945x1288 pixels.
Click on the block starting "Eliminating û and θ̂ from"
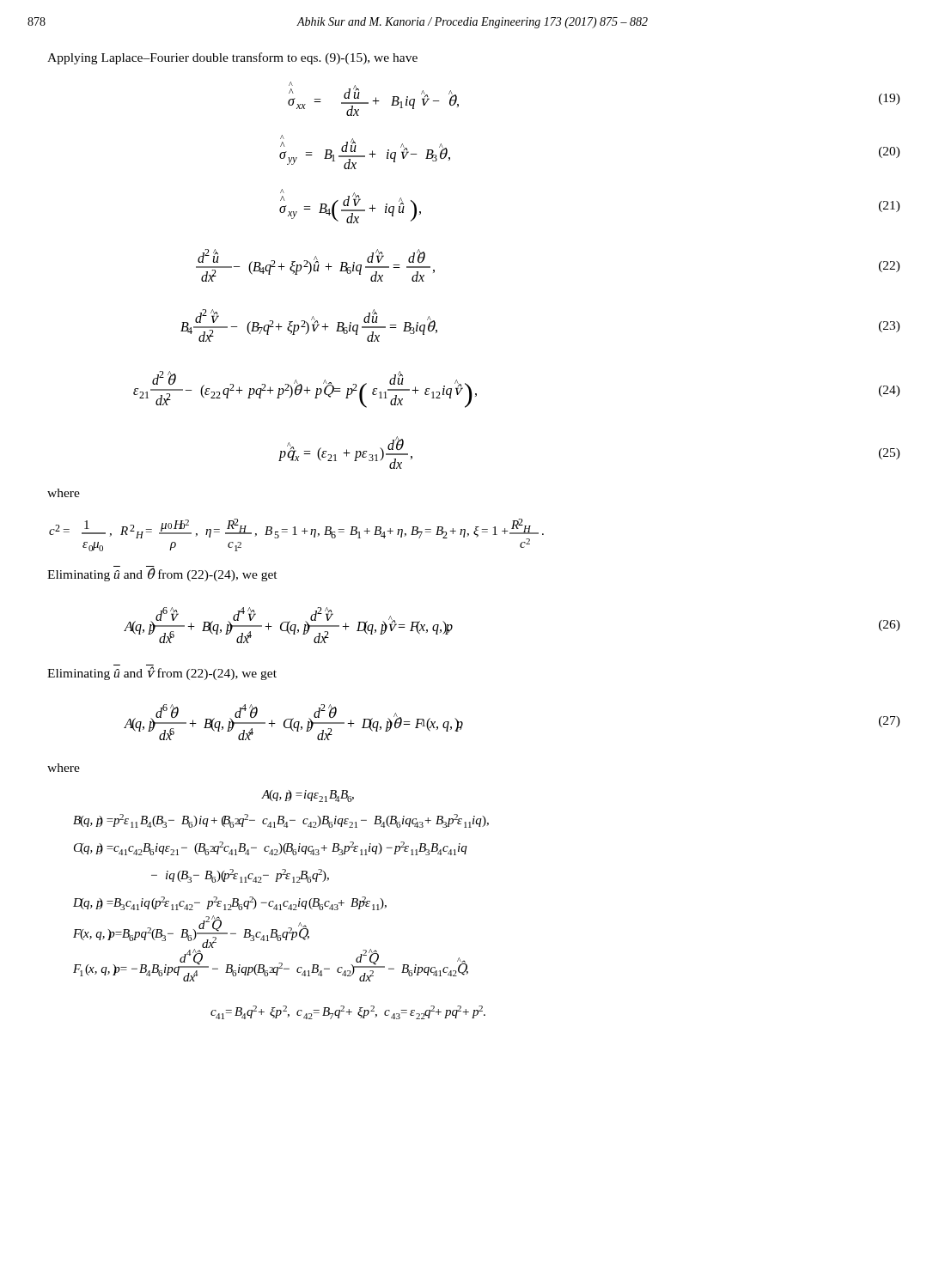[x=162, y=574]
